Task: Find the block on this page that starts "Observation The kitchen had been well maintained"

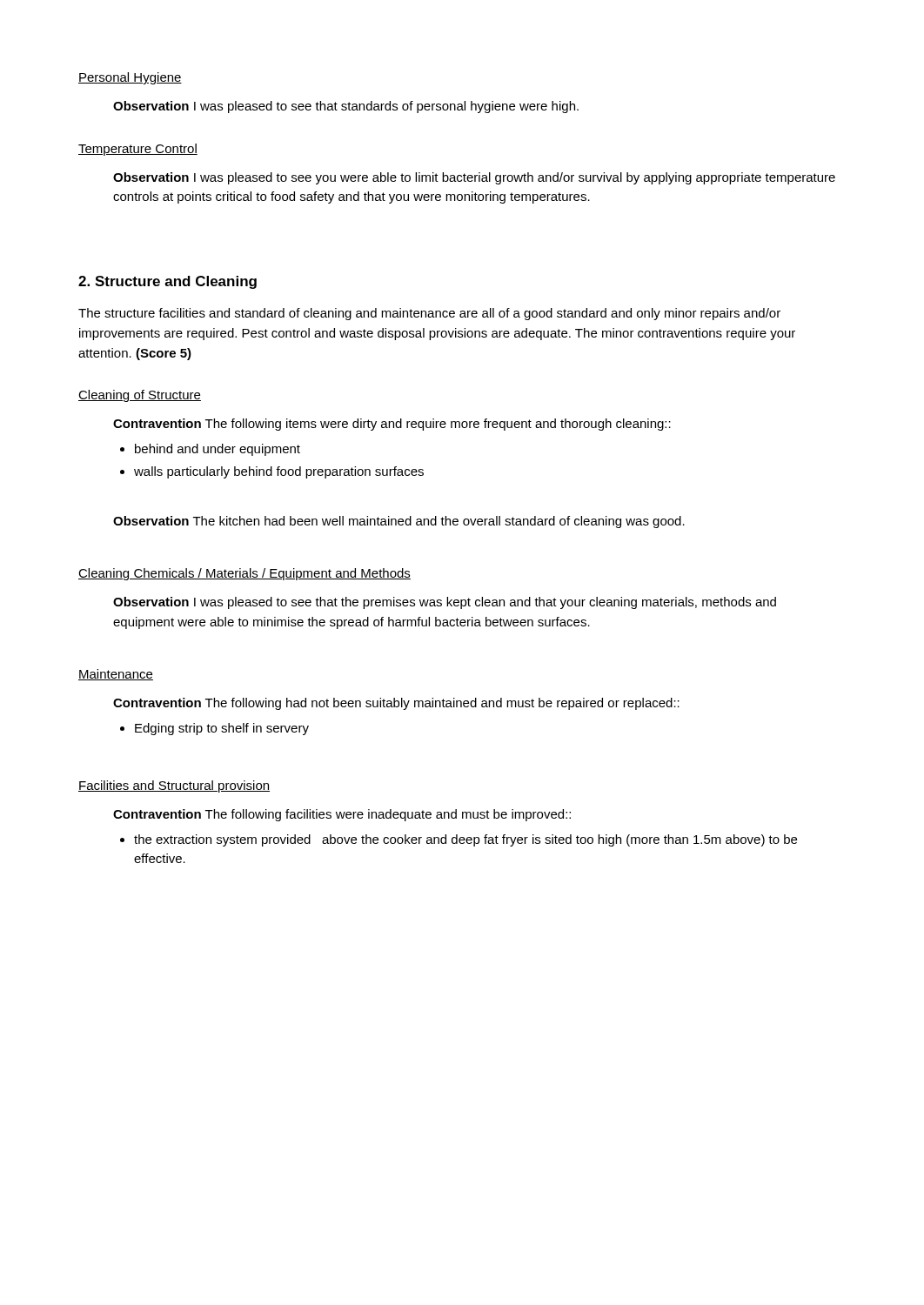Action: [x=399, y=520]
